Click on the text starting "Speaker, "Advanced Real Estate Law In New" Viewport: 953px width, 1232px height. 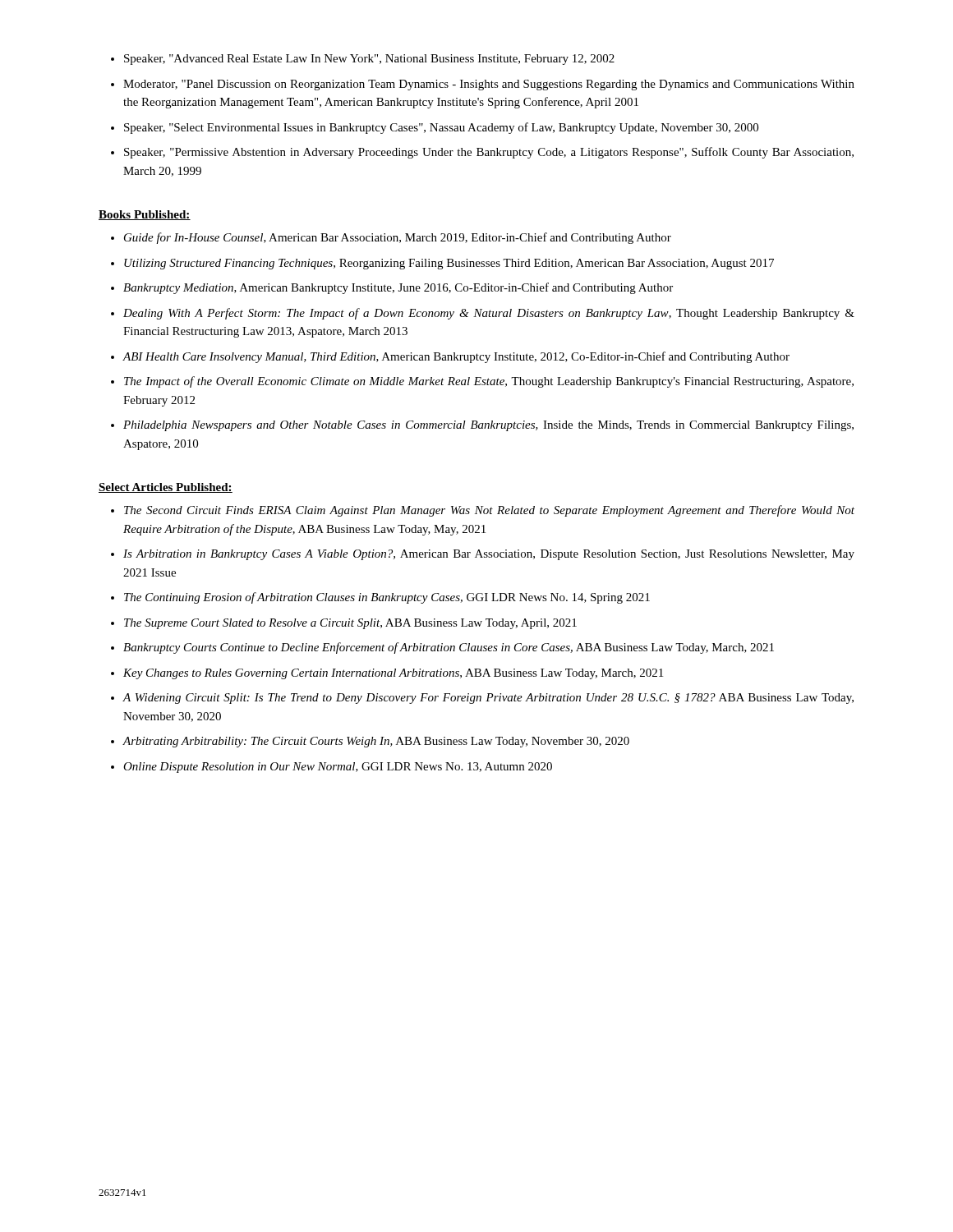pyautogui.click(x=369, y=58)
